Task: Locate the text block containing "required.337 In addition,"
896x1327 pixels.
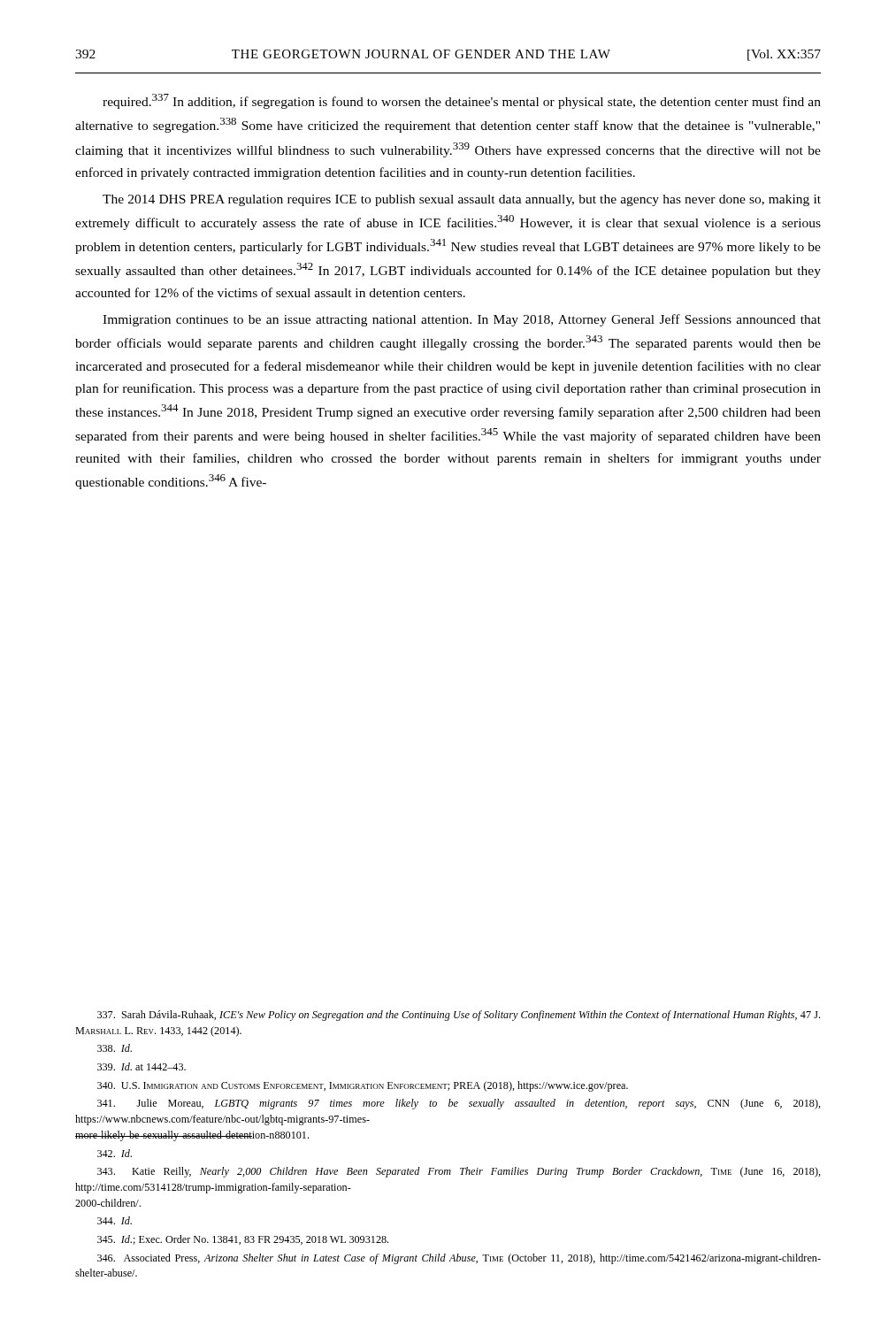Action: (448, 135)
